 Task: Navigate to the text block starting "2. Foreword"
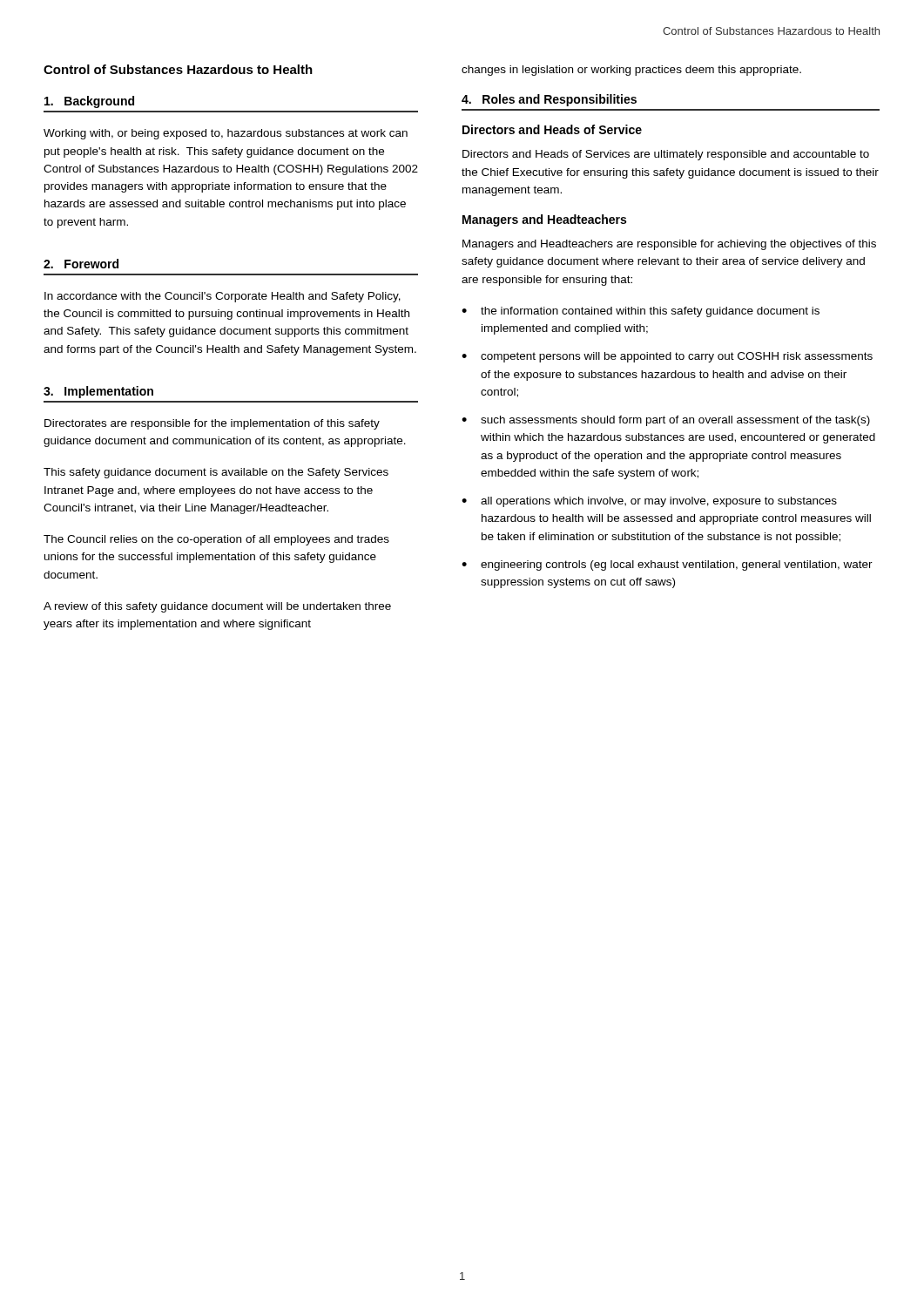click(81, 264)
